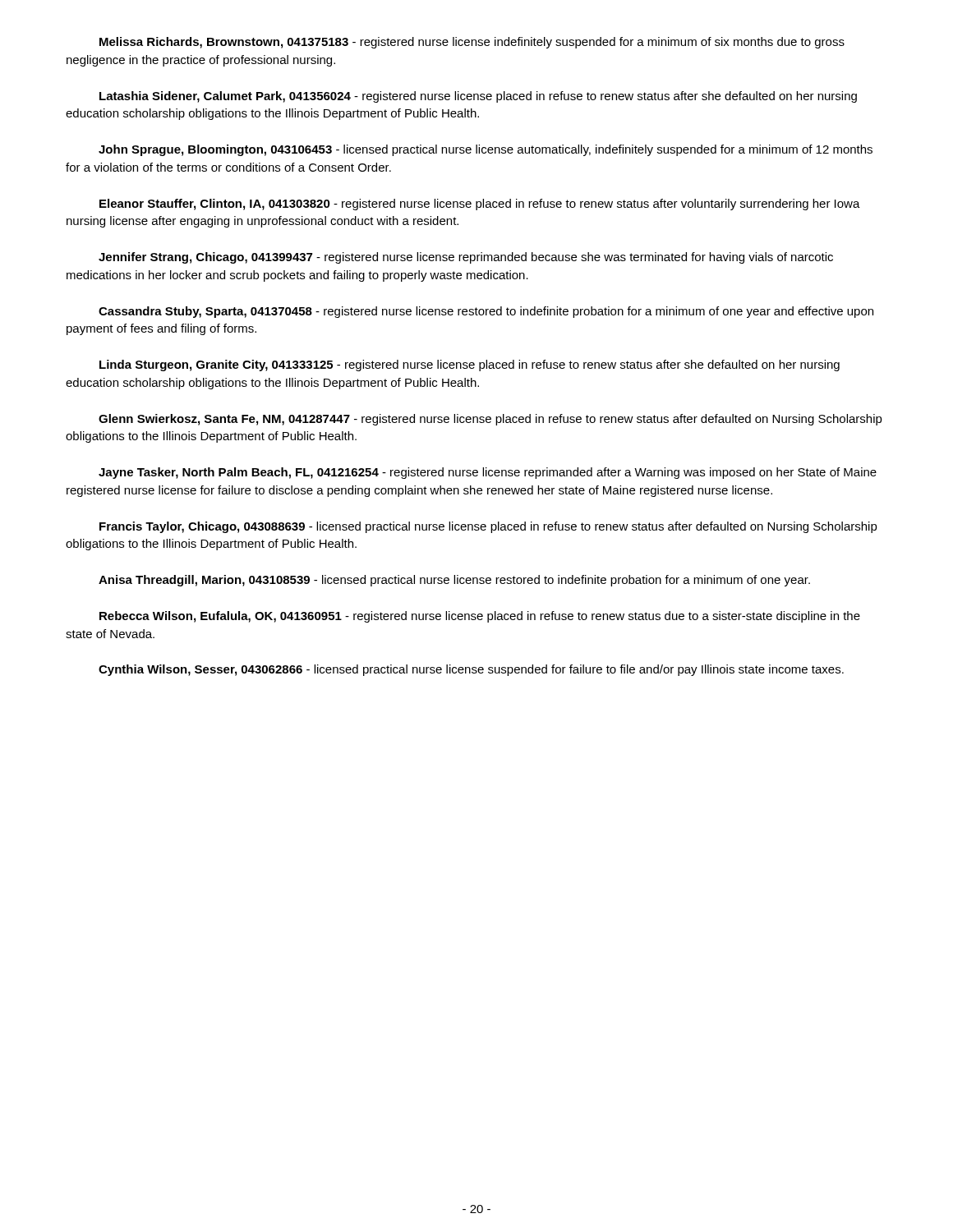Locate the block of text that opens with "Anisa Threadgill, Marion, 043108539"

click(476, 580)
